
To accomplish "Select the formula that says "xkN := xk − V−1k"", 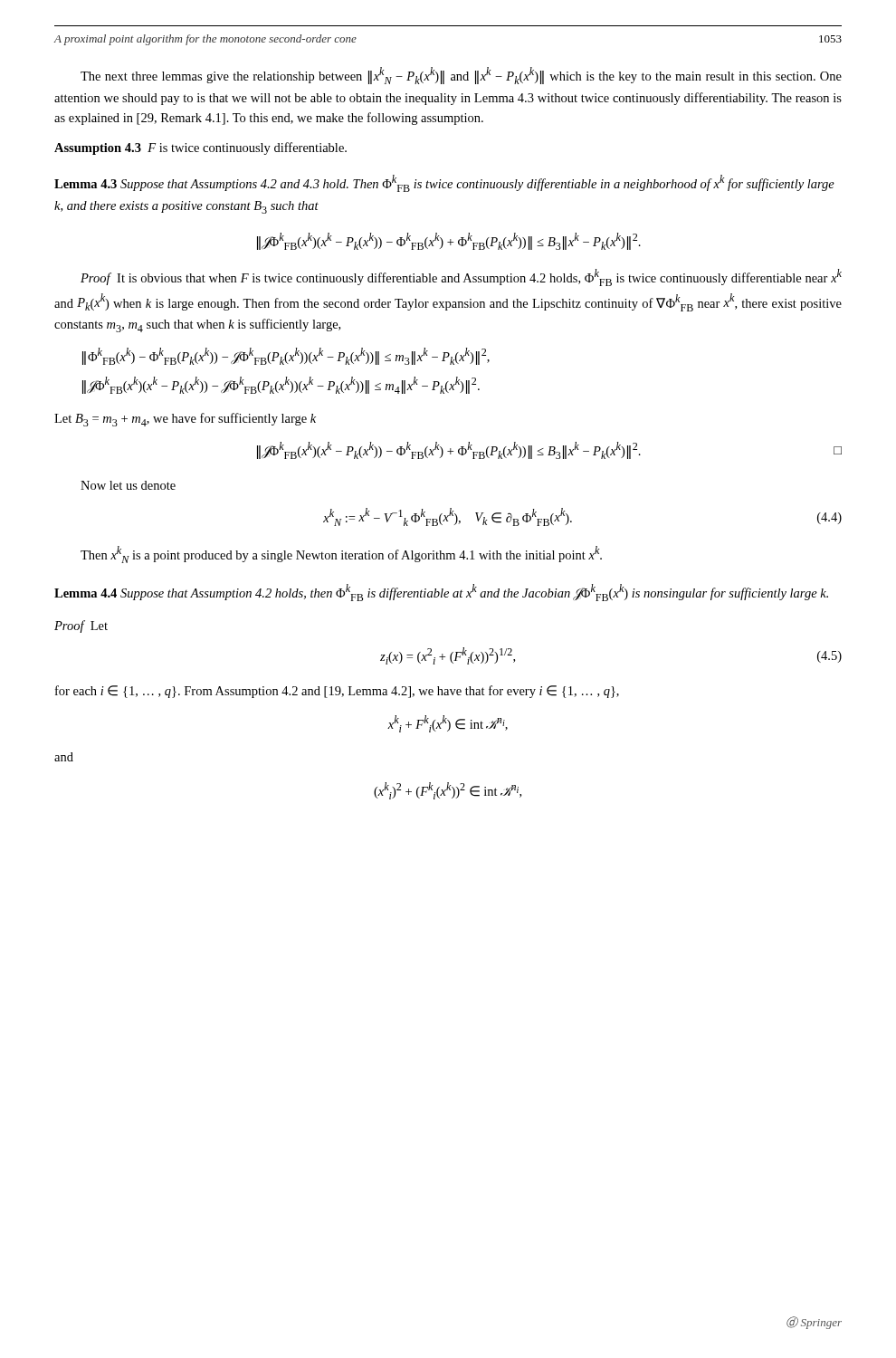I will (x=446, y=516).
